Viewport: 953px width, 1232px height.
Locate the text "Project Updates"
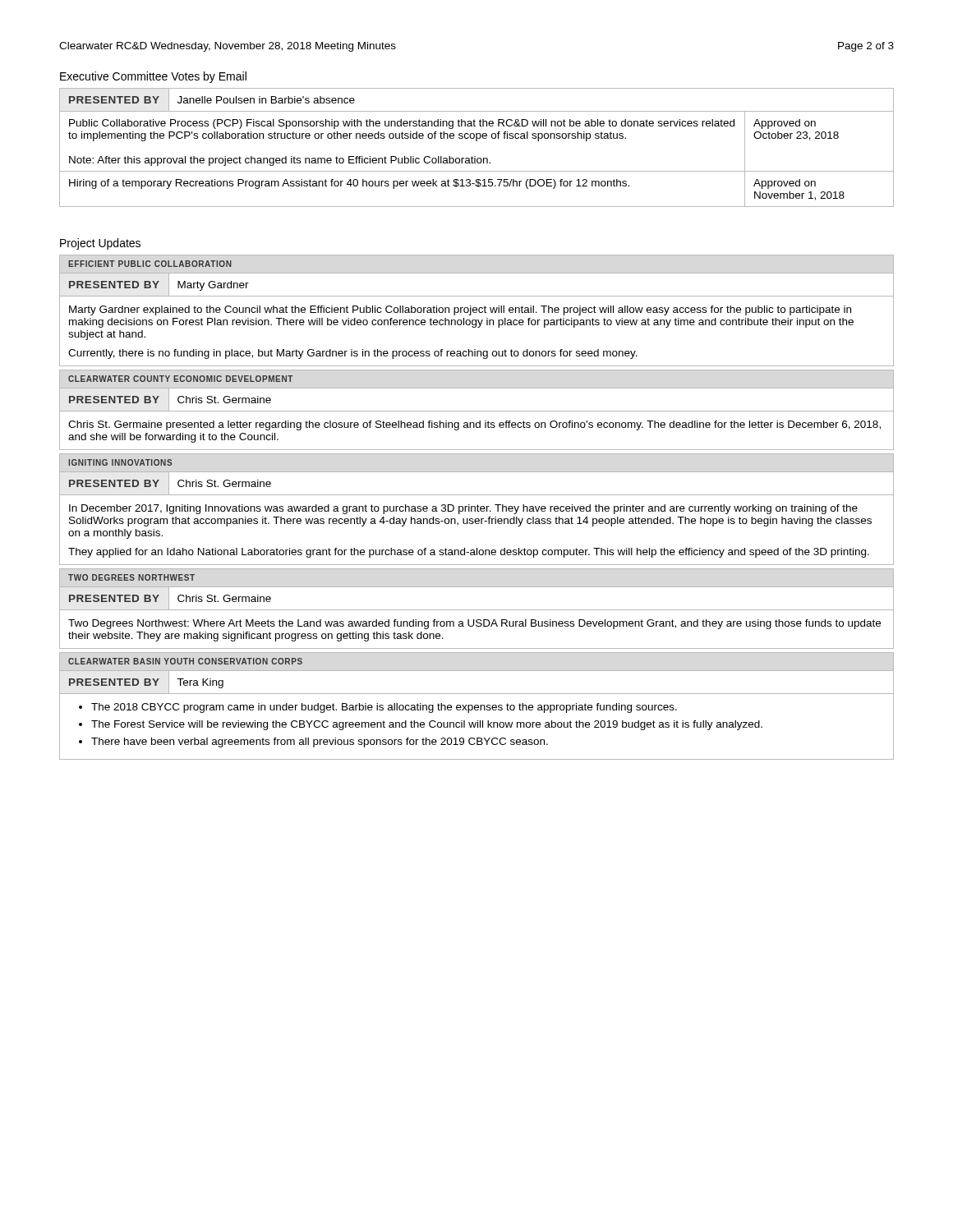pyautogui.click(x=100, y=243)
